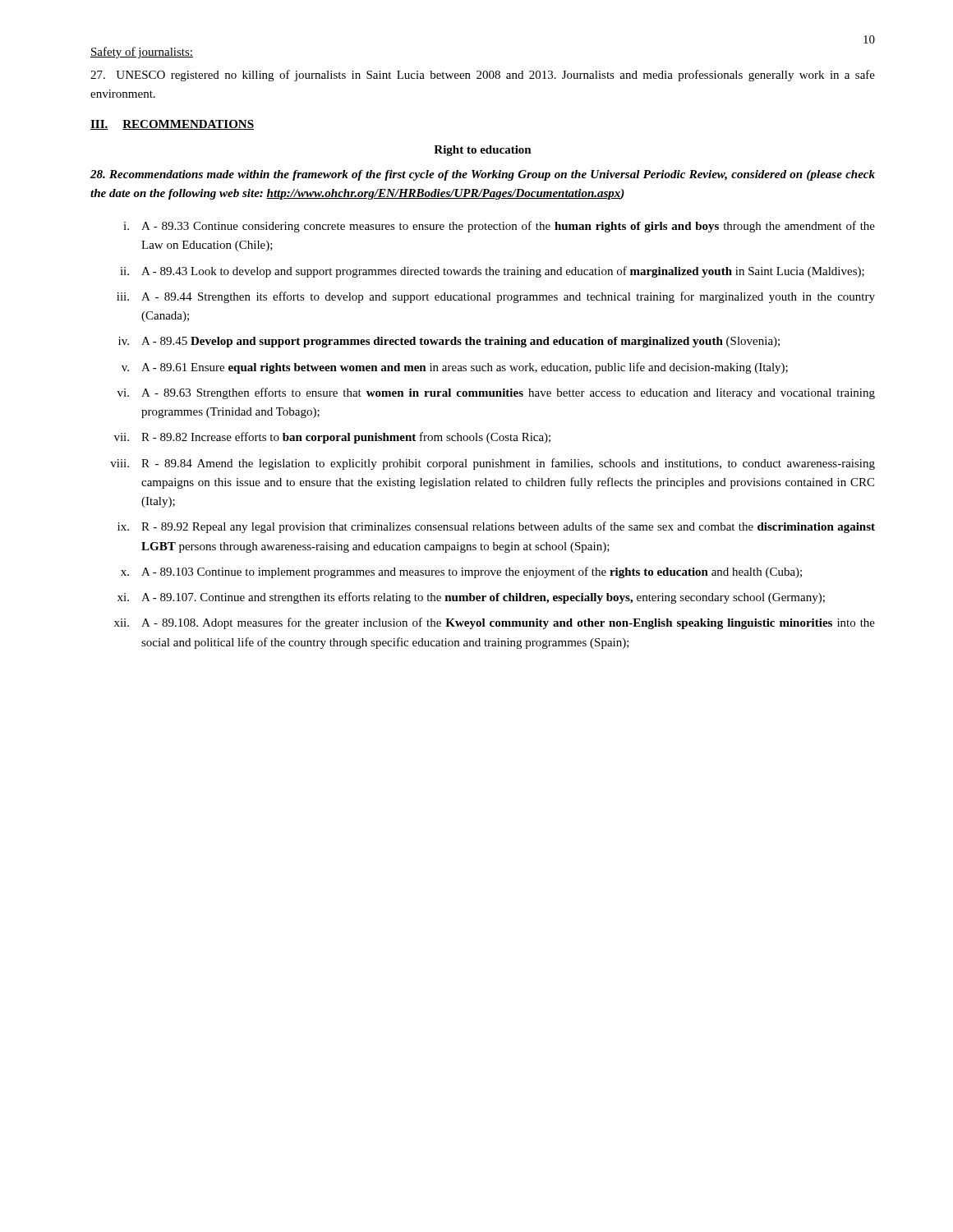The image size is (953, 1232).
Task: Find the section header containing "Safety of journalists:"
Action: tap(142, 52)
